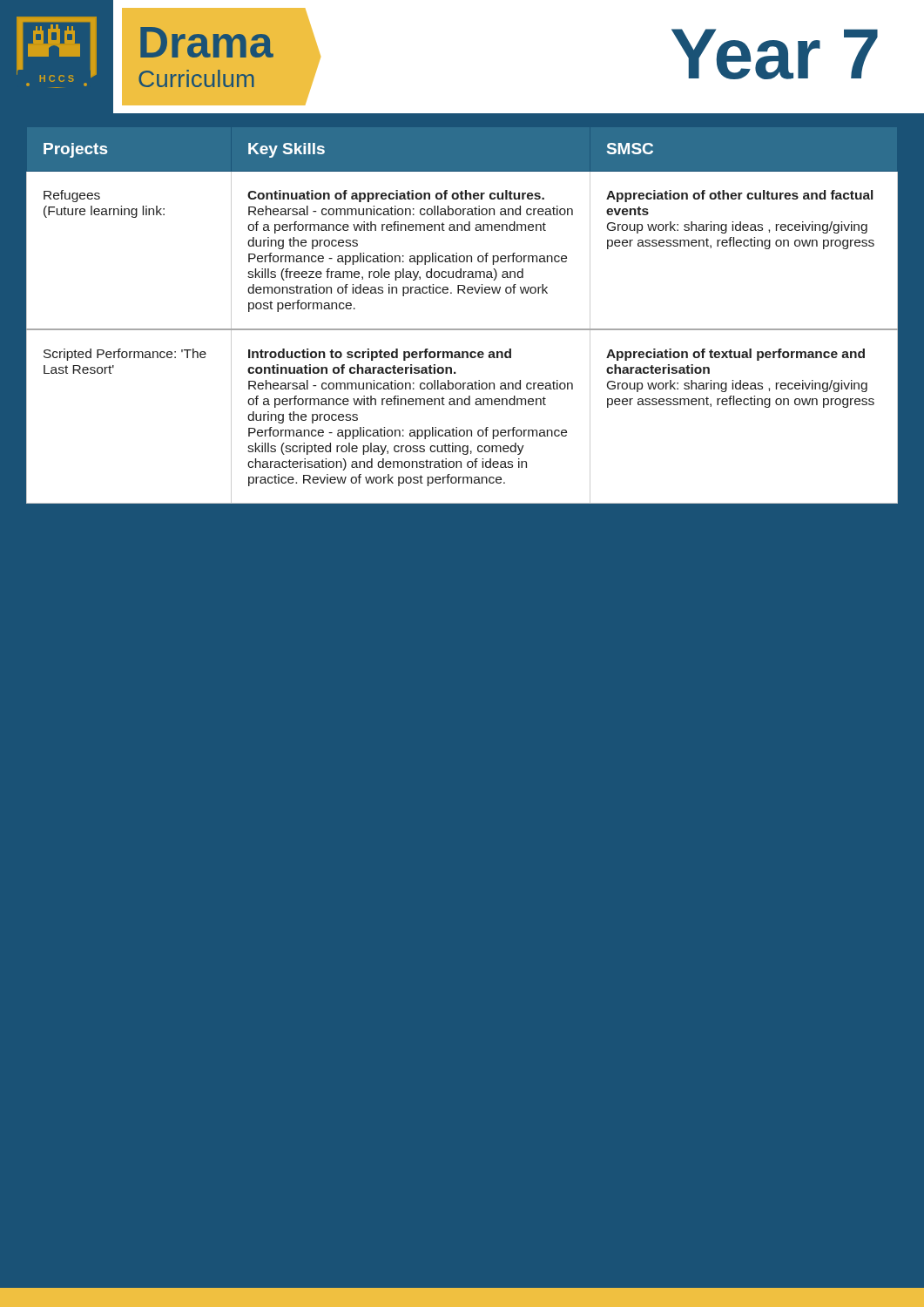Viewport: 924px width, 1307px height.
Task: Click on the title that reads "Drama Curriculum"
Action: 221,57
